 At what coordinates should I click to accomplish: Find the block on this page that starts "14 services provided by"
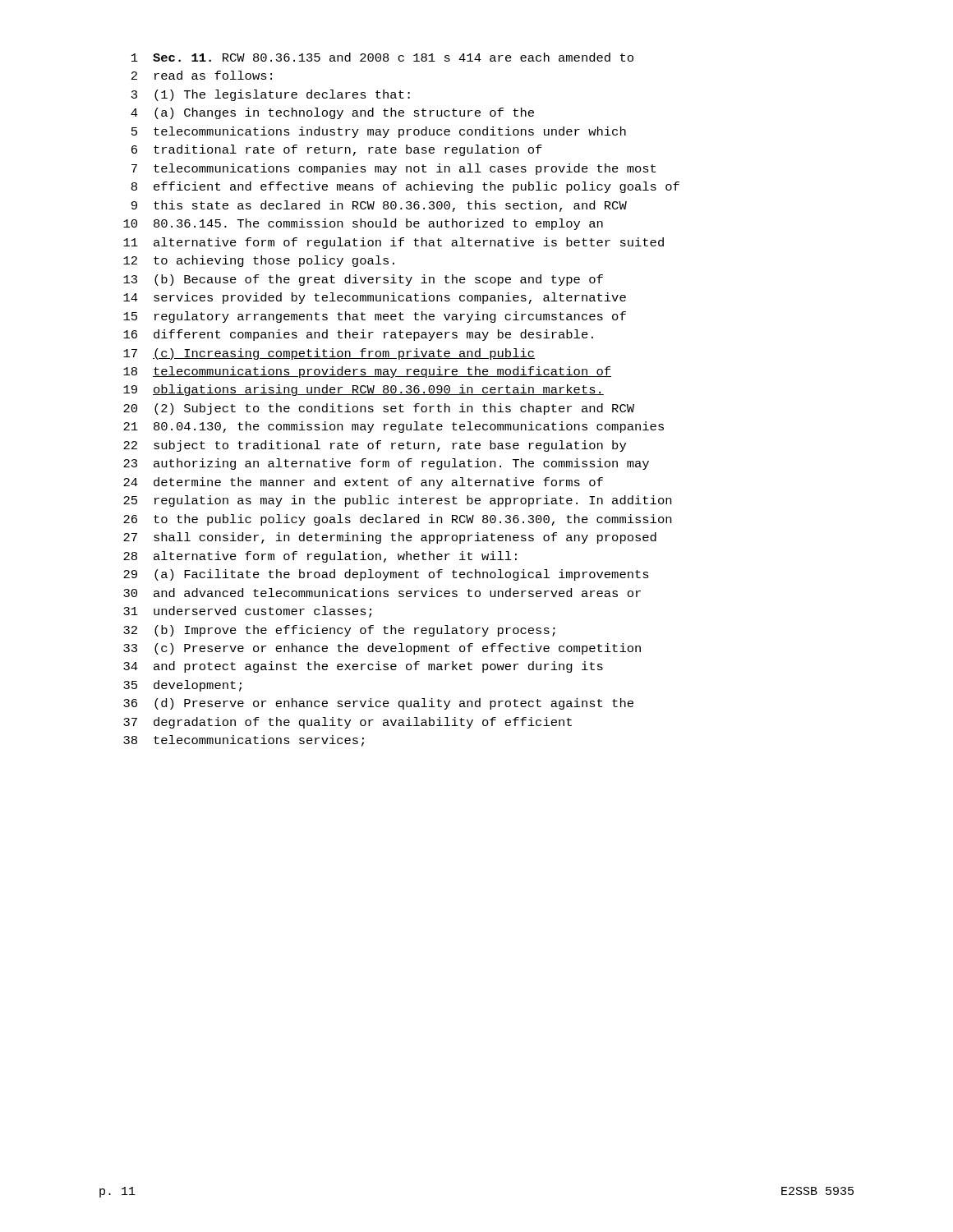click(x=476, y=298)
